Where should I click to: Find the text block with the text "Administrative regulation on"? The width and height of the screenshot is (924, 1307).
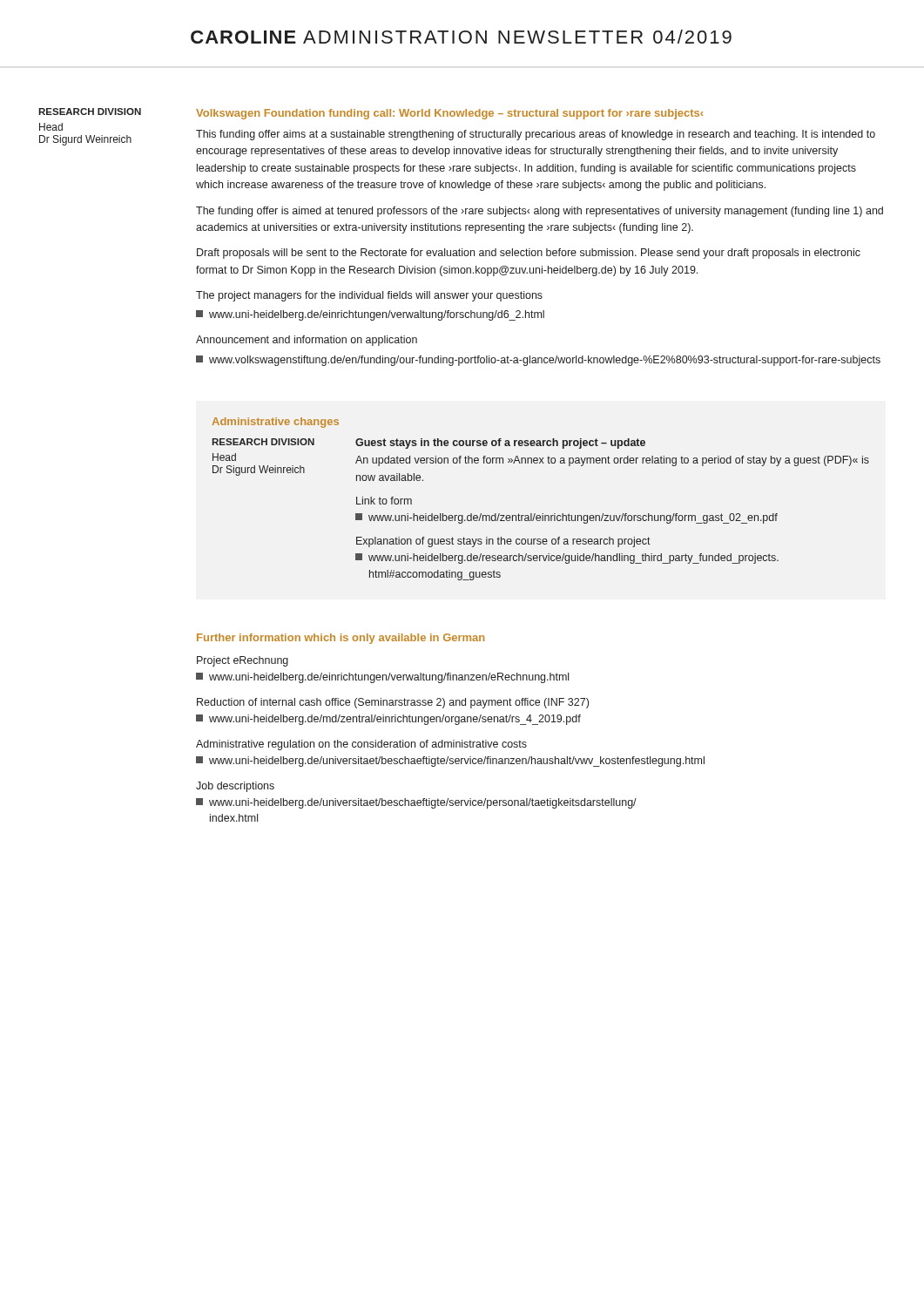(x=361, y=744)
